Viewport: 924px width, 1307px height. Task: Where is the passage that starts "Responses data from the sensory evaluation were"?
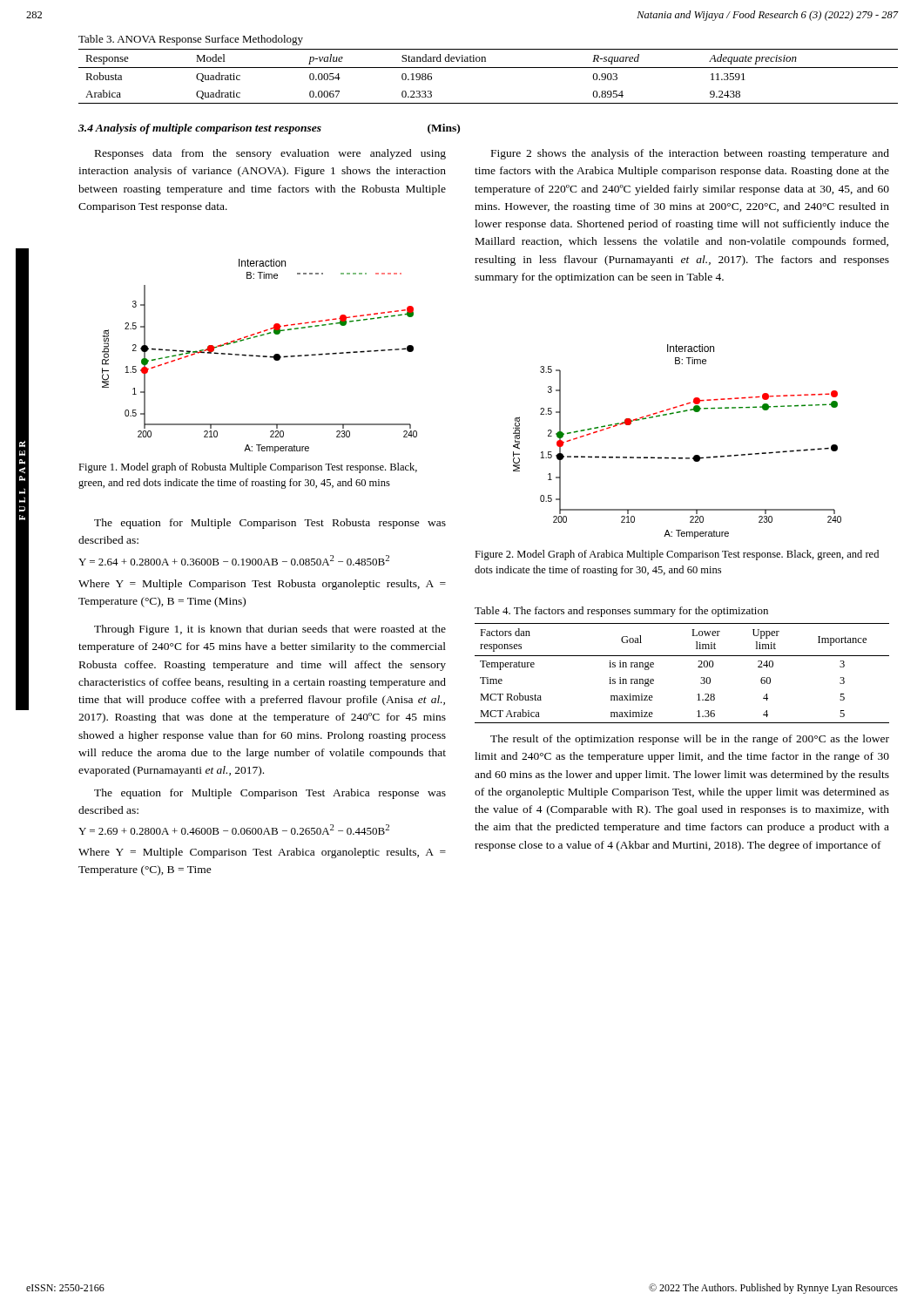262,180
